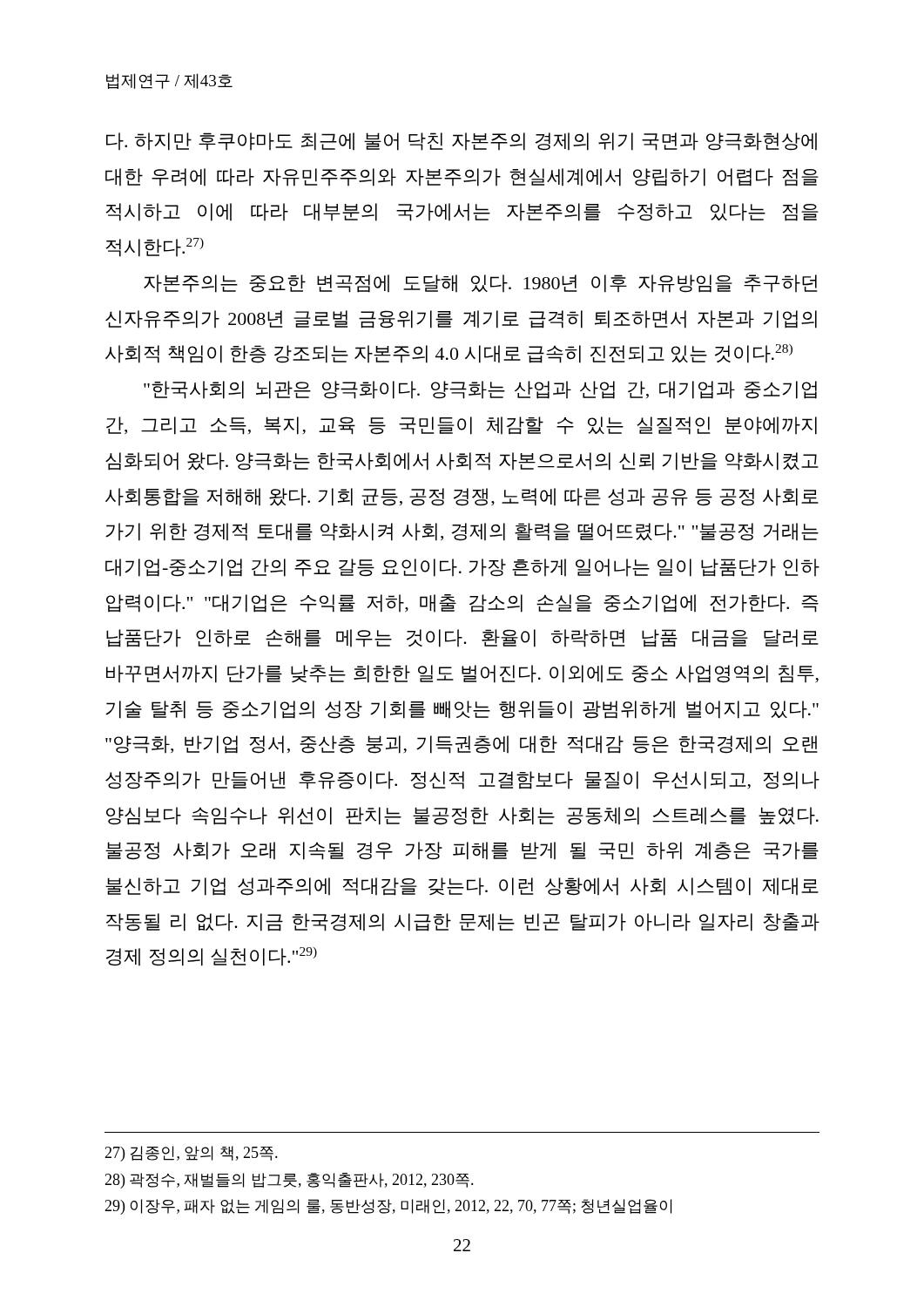The width and height of the screenshot is (924, 1307).
Task: Find the passage starting "다. 하지만 후쿠야마도 최근에 불어 닥친"
Action: tap(462, 194)
